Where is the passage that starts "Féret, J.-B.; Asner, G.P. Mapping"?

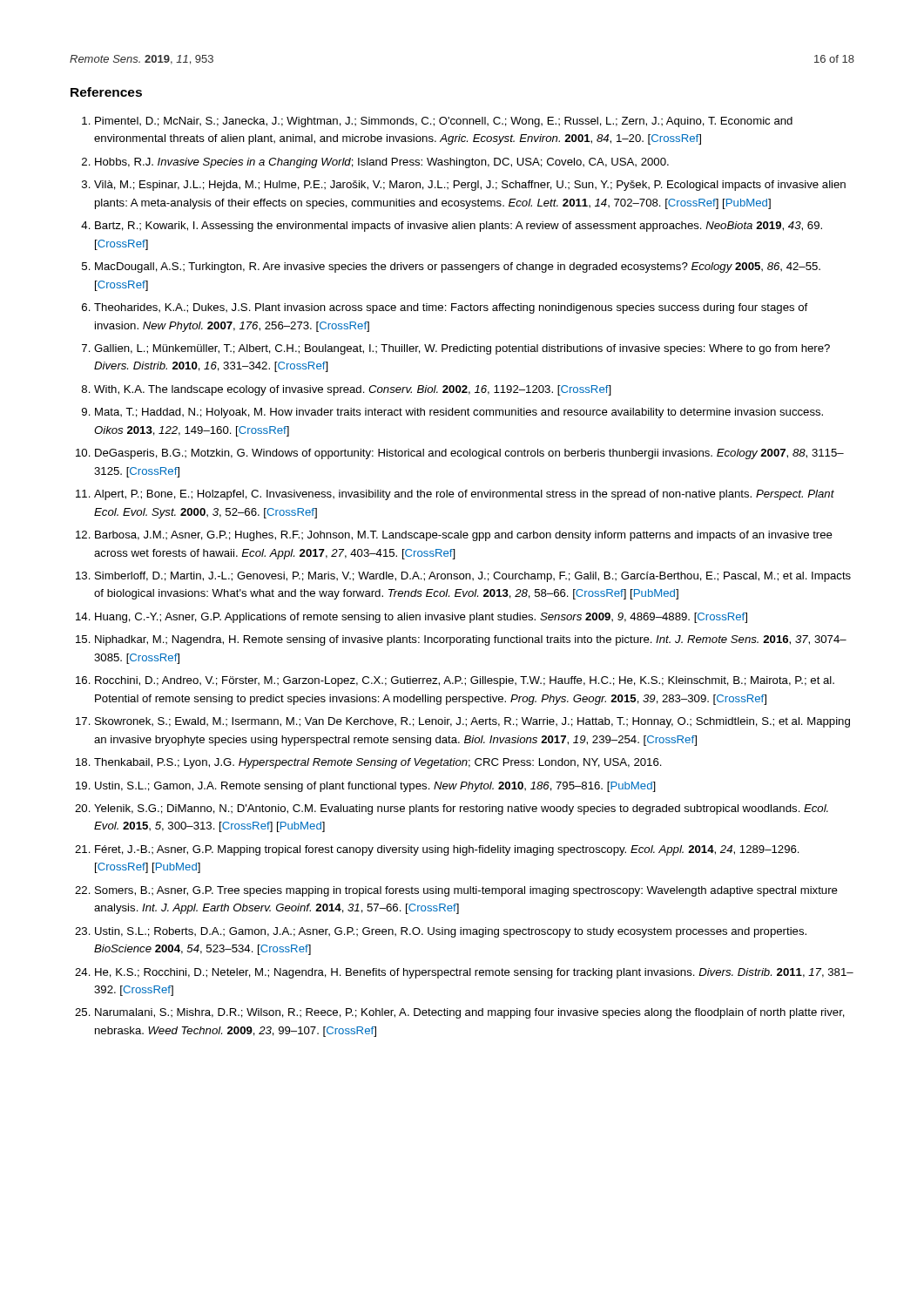pos(447,858)
